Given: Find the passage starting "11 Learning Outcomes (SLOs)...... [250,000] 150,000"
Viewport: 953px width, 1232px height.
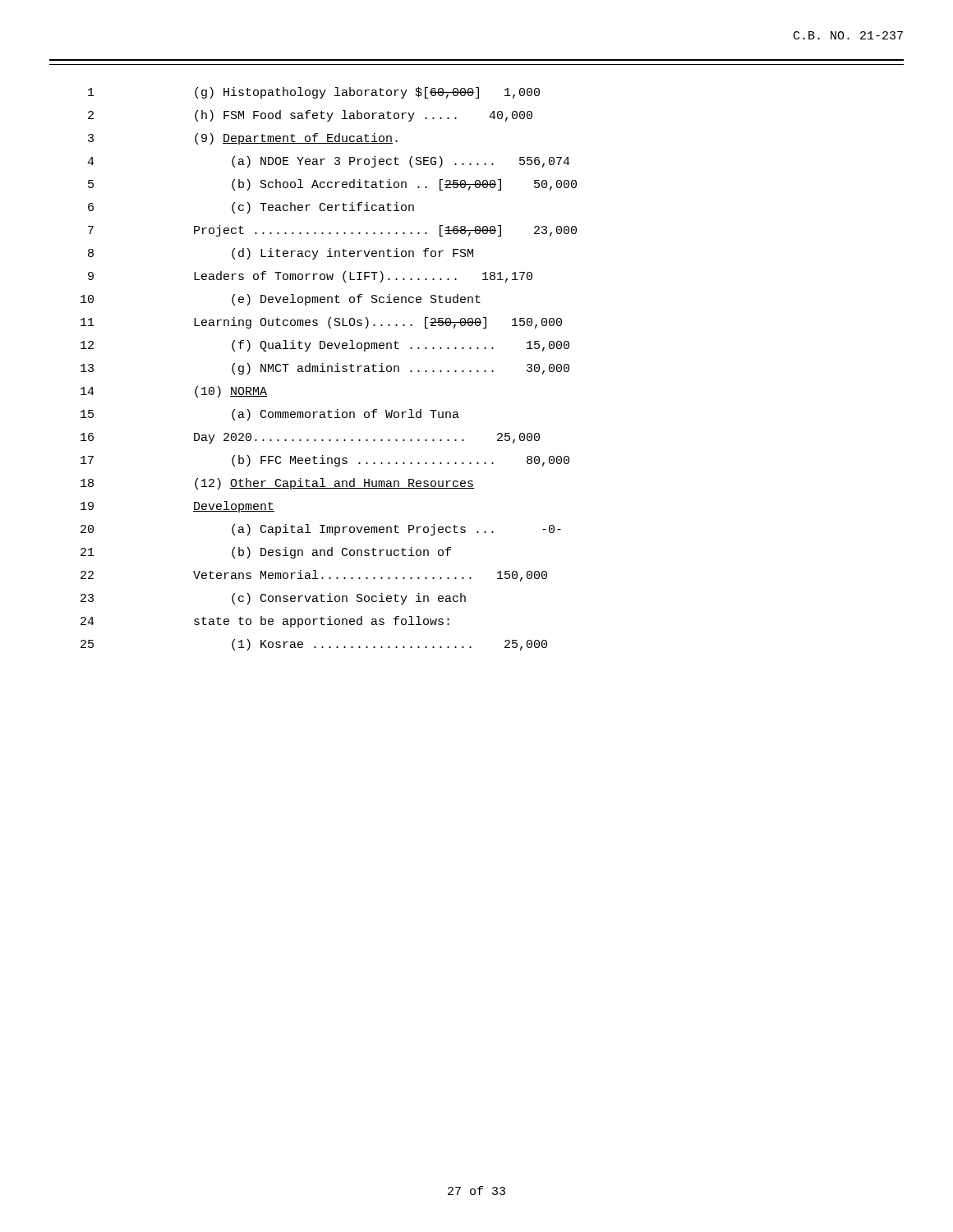Looking at the screenshot, I should (476, 324).
